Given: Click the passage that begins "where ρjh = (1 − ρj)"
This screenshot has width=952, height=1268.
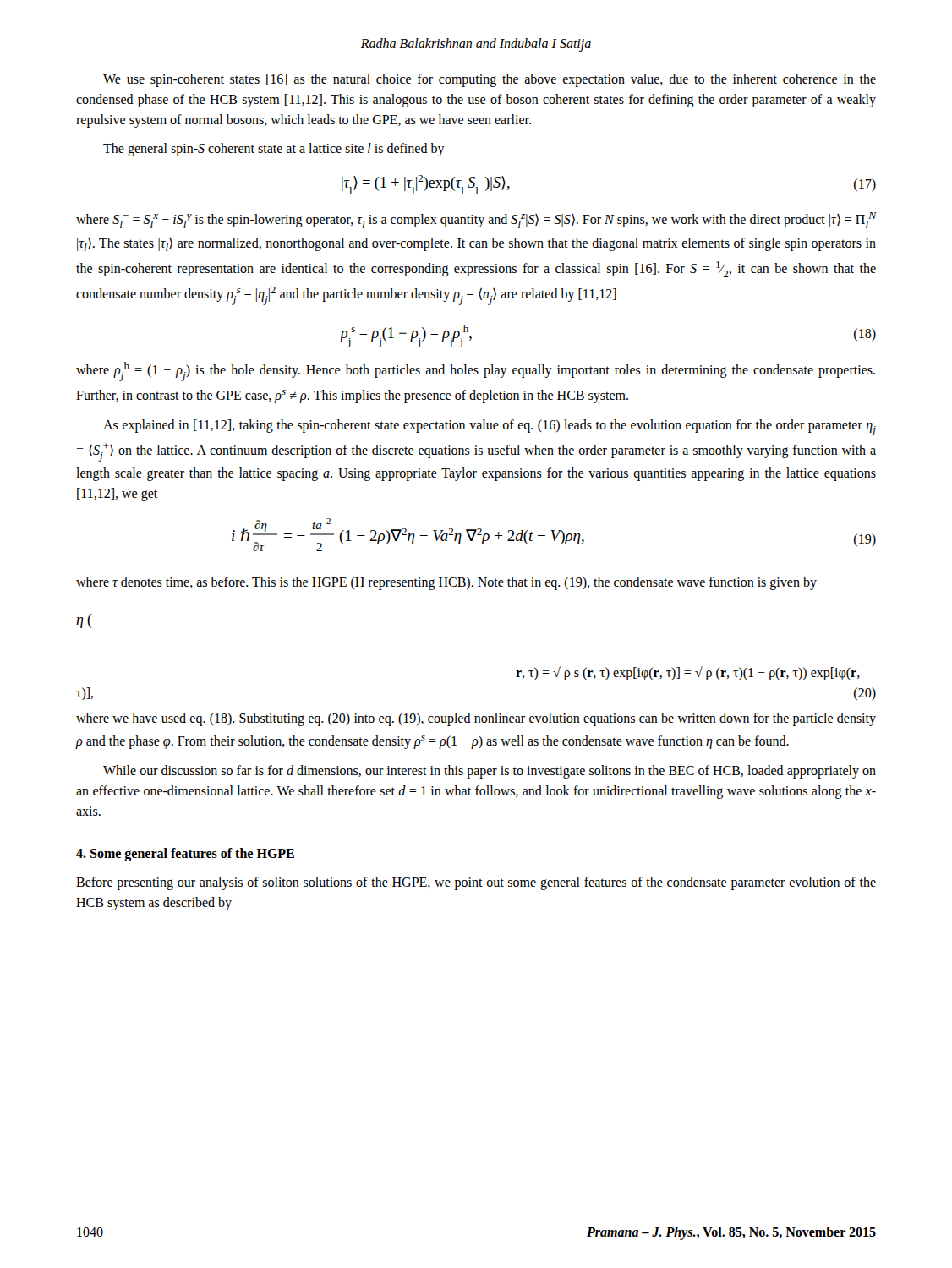Looking at the screenshot, I should 476,382.
